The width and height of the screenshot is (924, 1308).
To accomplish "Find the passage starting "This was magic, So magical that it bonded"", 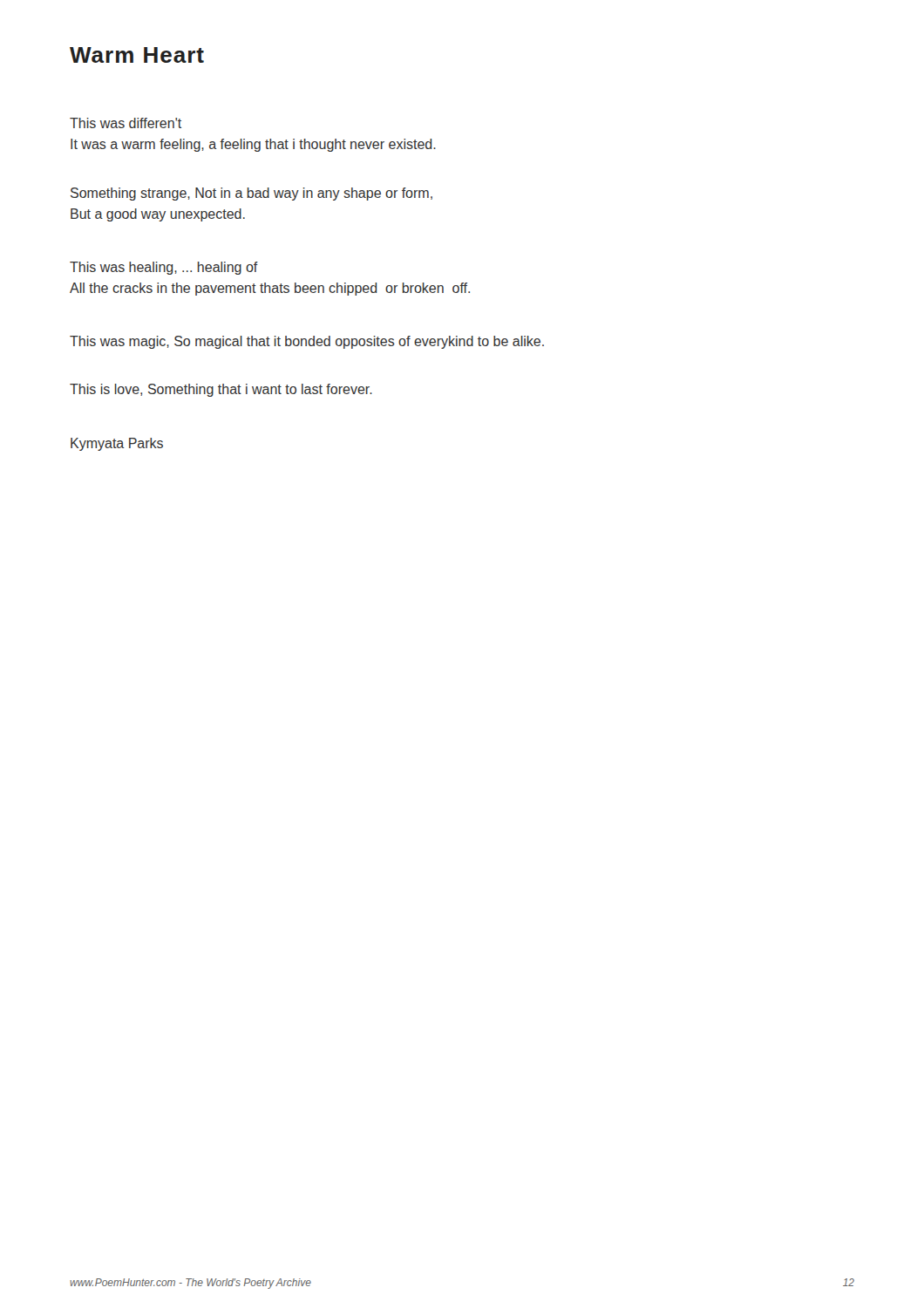I will pyautogui.click(x=307, y=341).
